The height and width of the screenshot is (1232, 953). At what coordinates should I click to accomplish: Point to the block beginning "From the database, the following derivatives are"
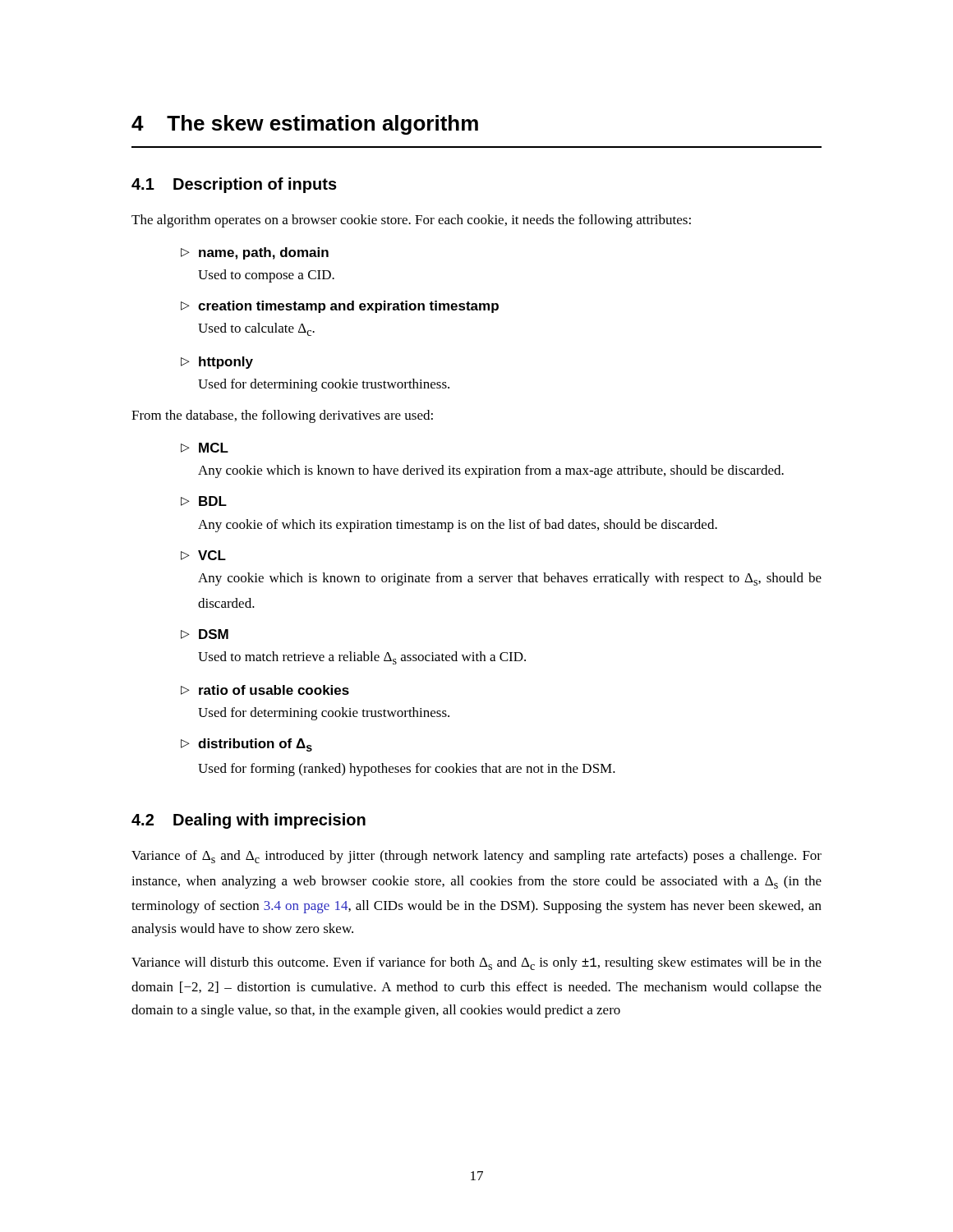coord(283,415)
